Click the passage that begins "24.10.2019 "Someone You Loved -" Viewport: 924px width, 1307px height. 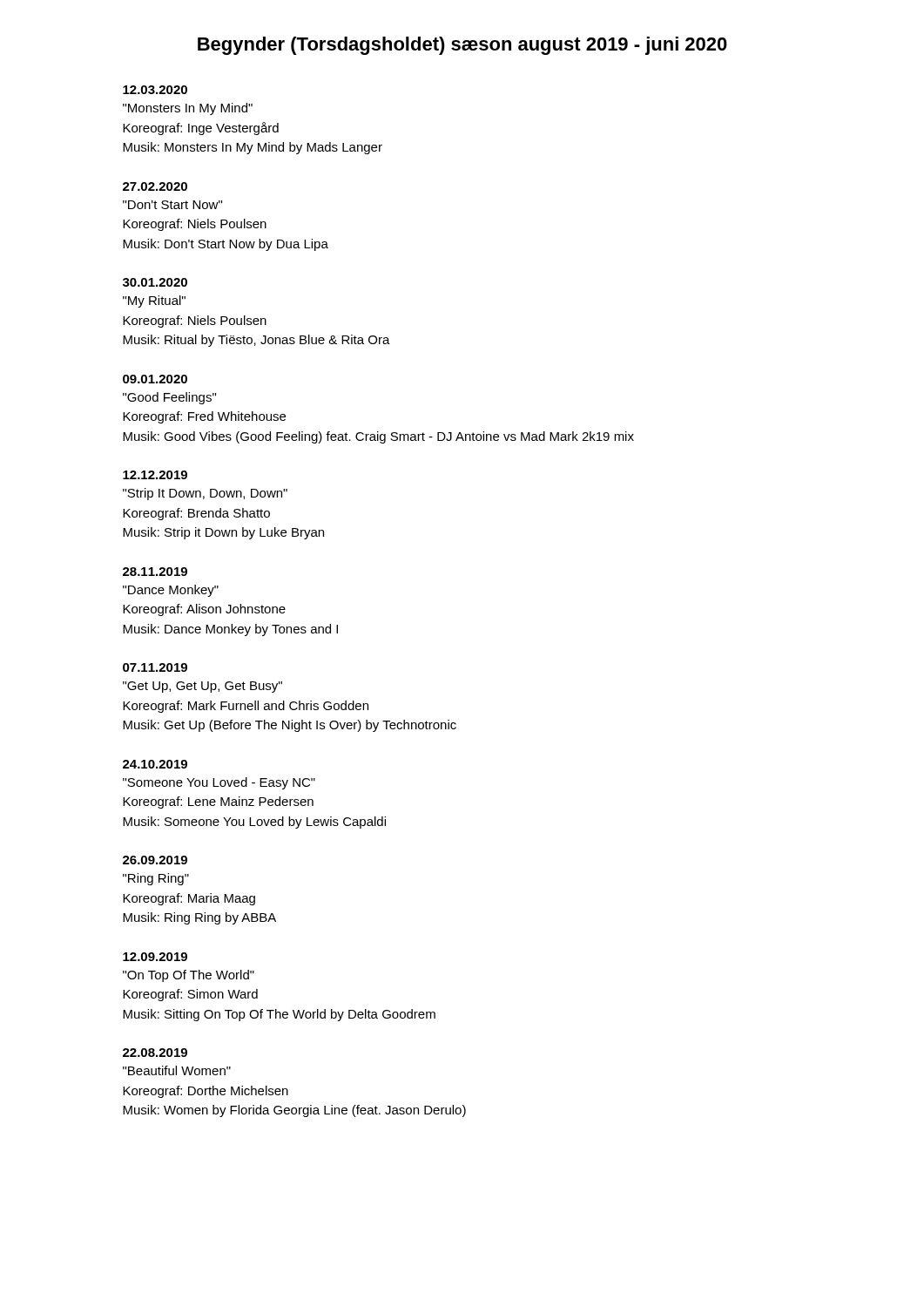point(155,764)
